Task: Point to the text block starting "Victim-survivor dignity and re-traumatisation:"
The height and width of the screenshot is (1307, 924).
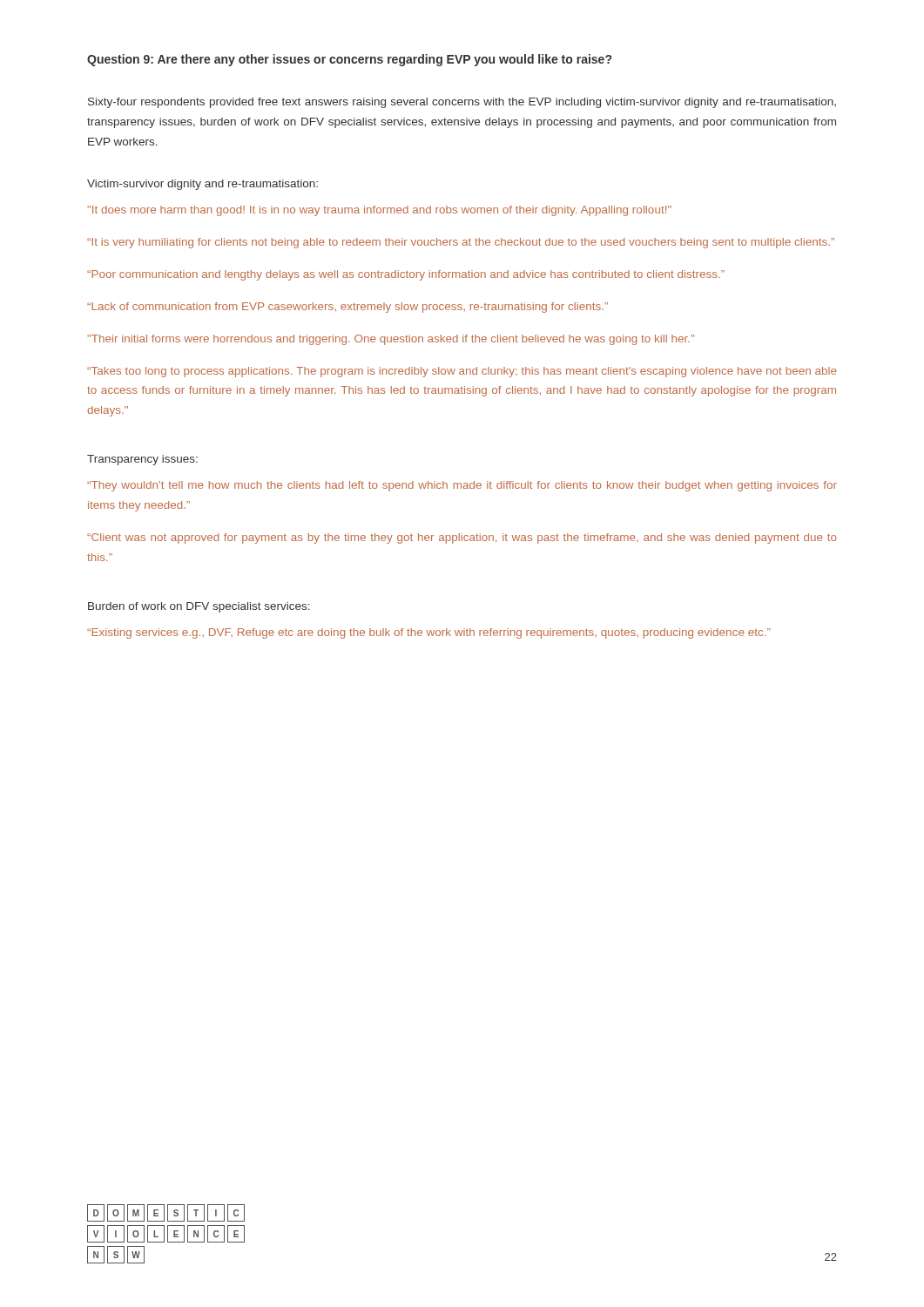Action: [203, 183]
